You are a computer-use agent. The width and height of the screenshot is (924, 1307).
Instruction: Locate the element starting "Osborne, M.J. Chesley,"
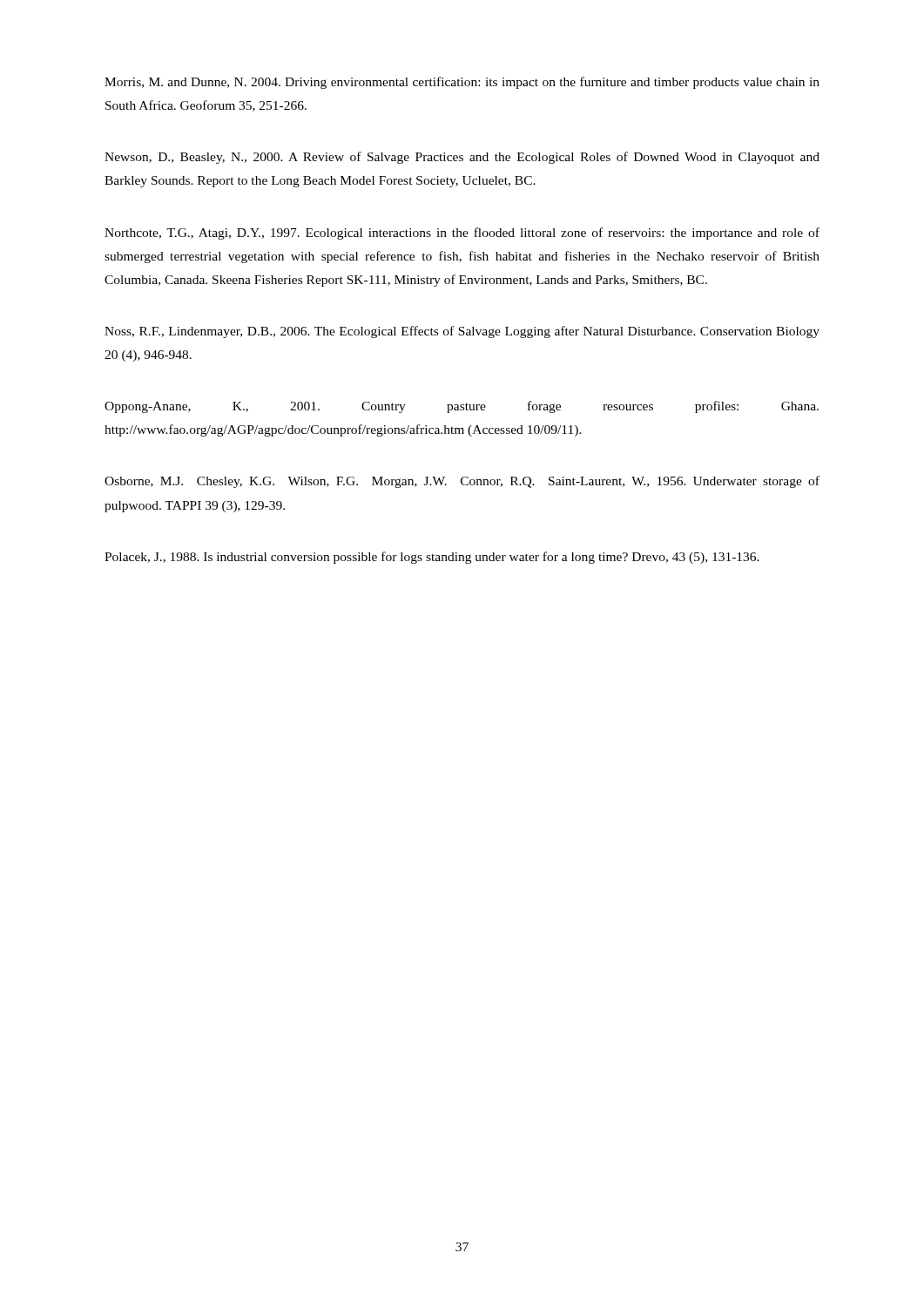point(462,493)
